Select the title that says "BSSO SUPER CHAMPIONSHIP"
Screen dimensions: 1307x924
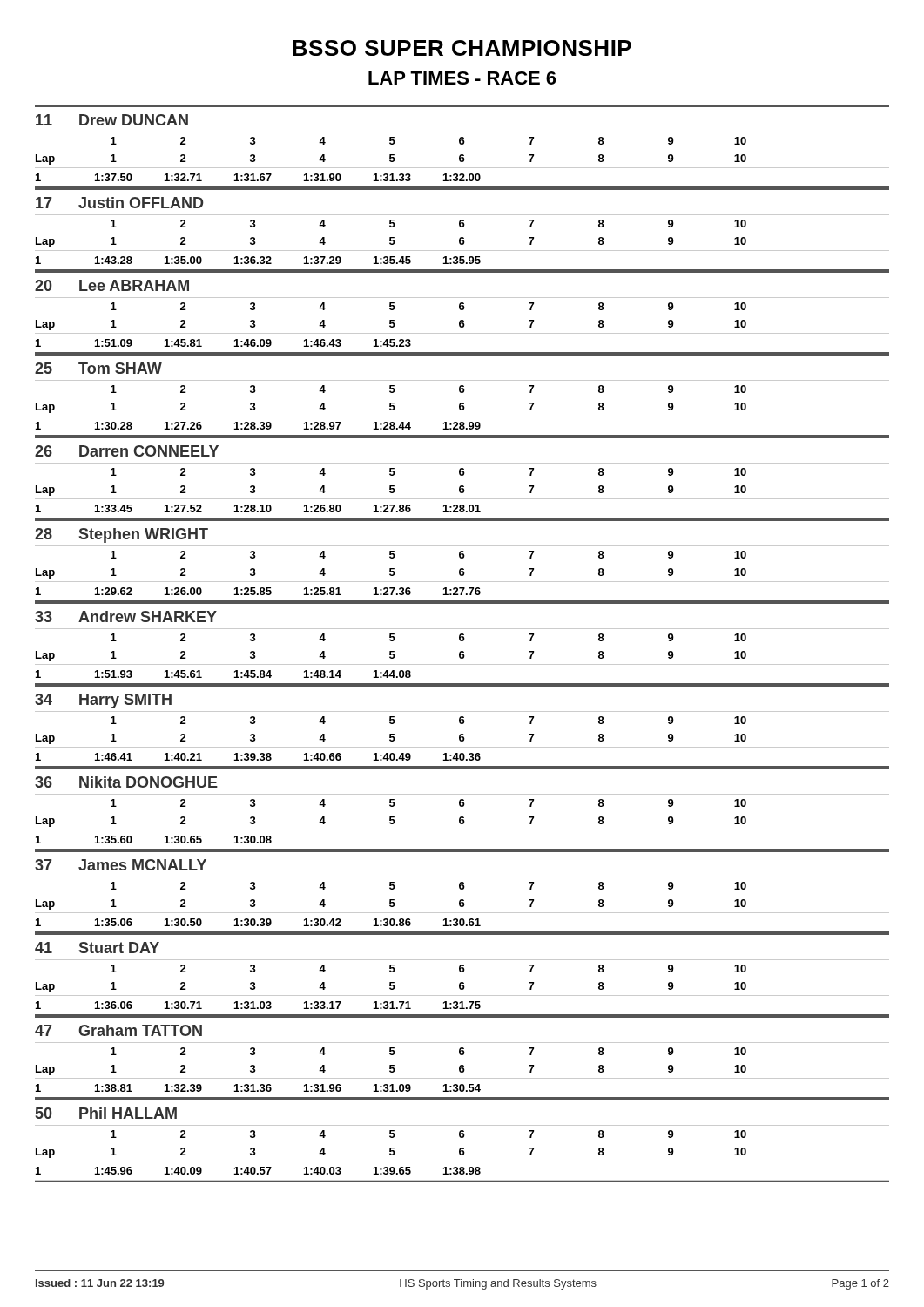click(x=462, y=48)
